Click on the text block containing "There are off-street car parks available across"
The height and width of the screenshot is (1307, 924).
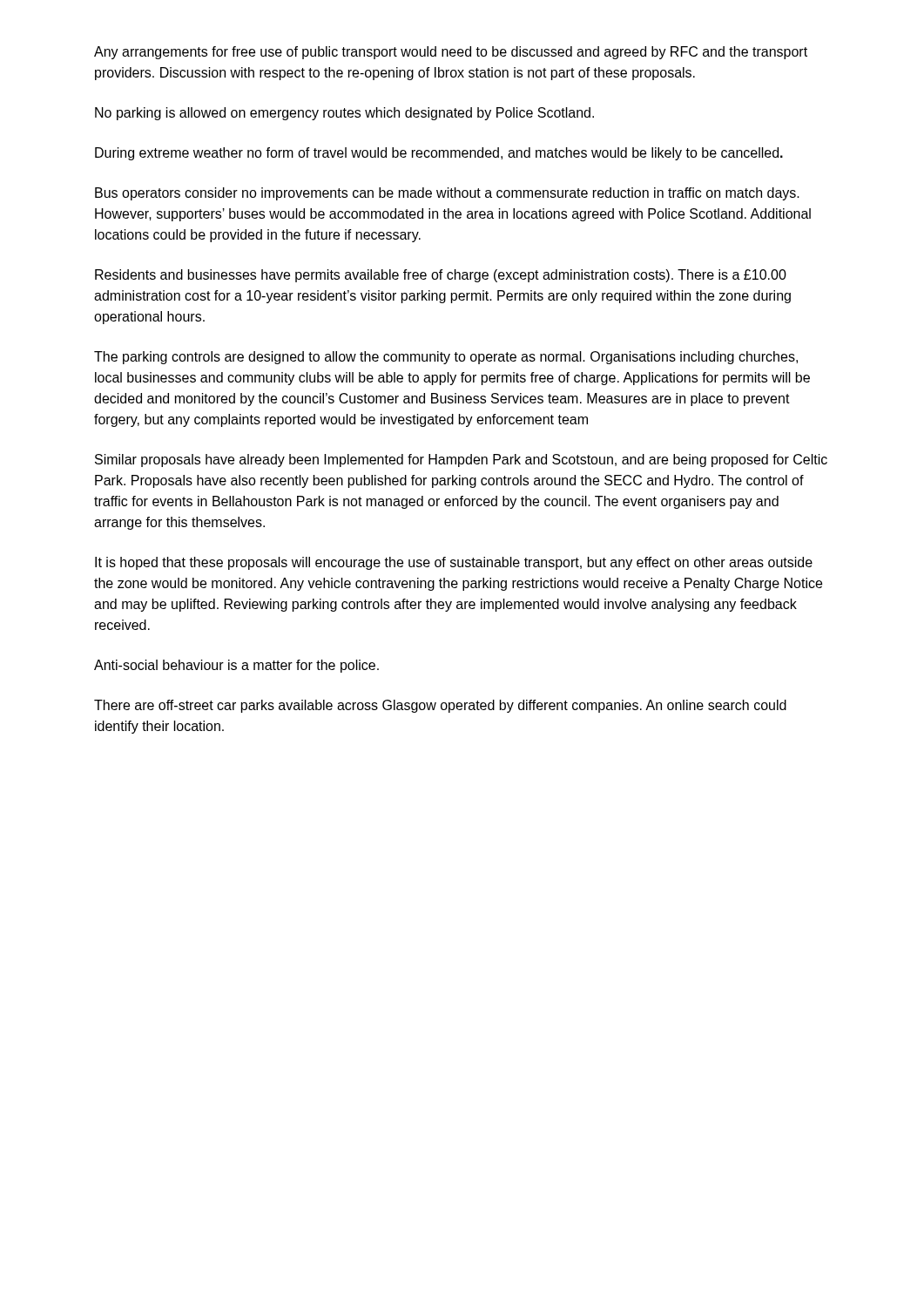[x=440, y=716]
